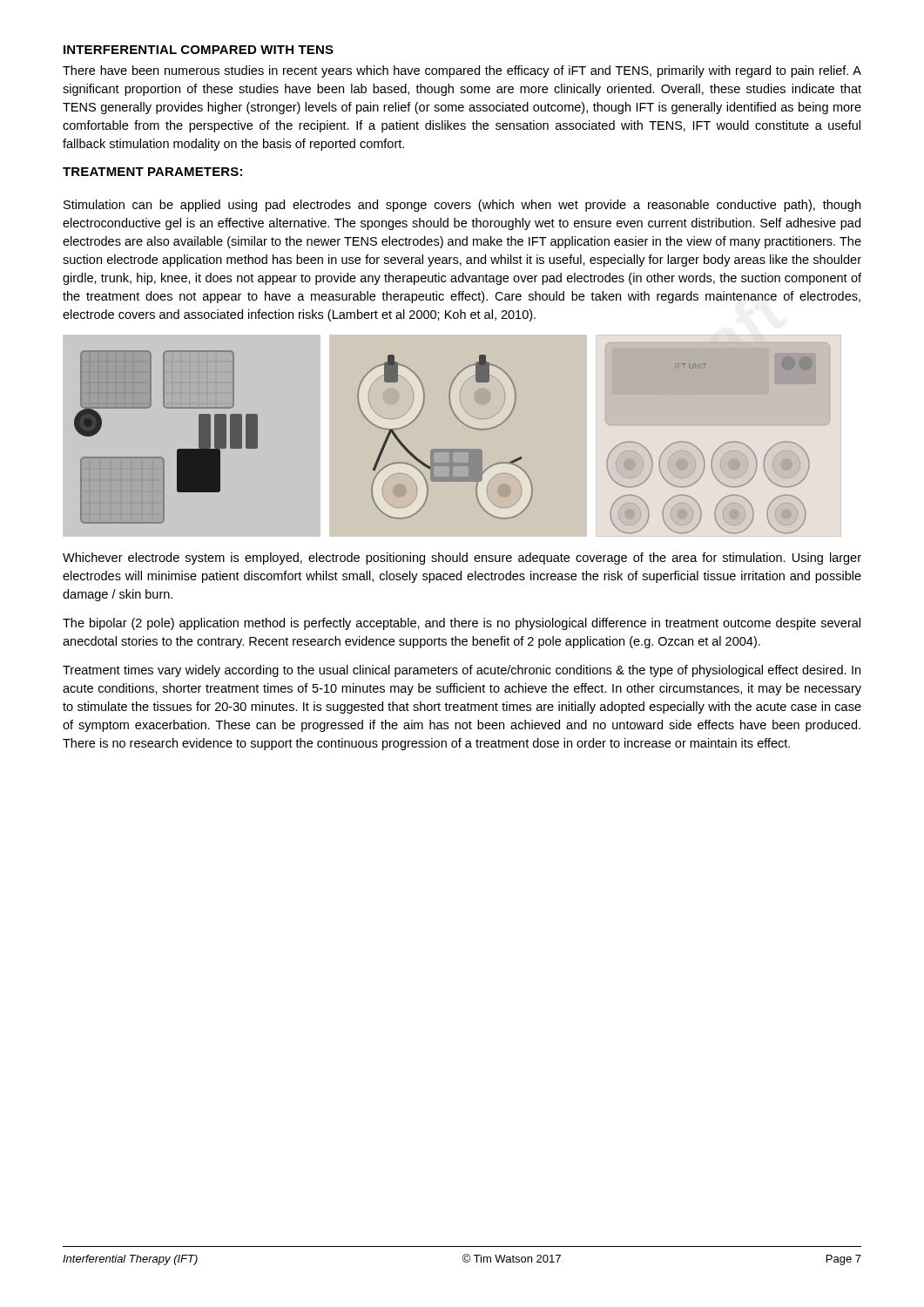924x1307 pixels.
Task: Find the text block starting "Treatment Parameters:"
Action: coord(153,171)
